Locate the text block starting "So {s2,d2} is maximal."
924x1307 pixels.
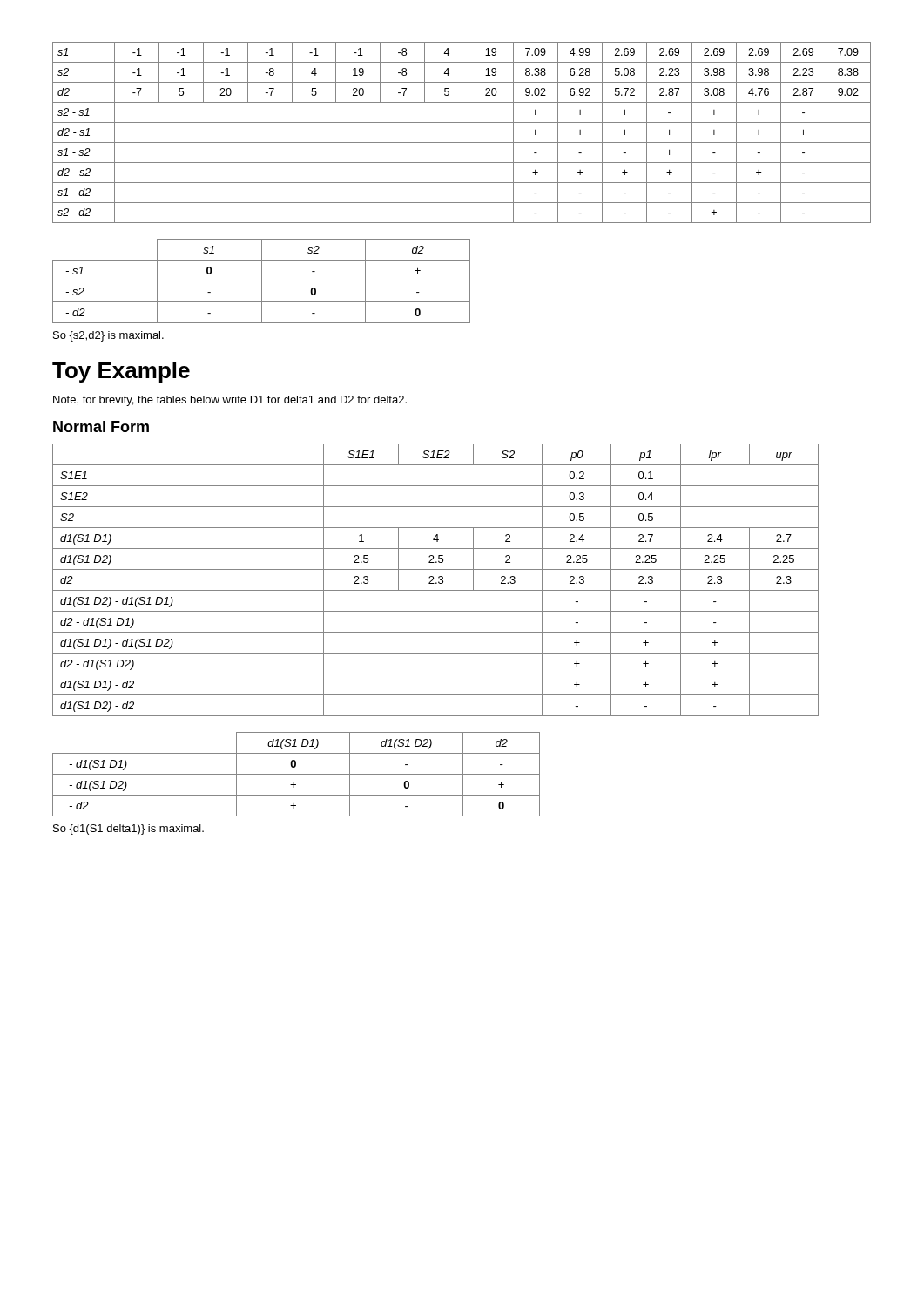pos(108,335)
